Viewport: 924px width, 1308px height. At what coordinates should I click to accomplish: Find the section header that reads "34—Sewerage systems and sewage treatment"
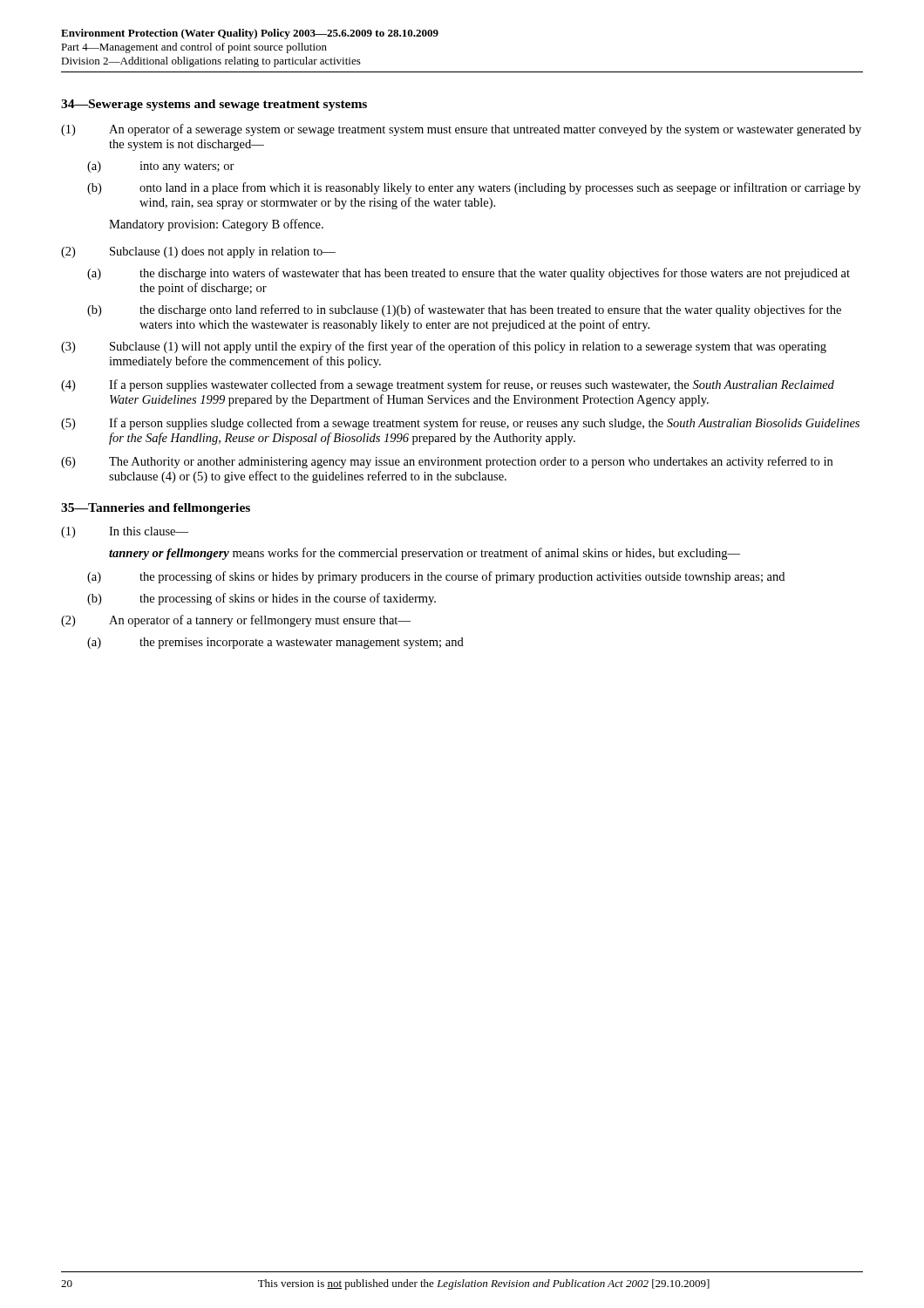pyautogui.click(x=214, y=103)
